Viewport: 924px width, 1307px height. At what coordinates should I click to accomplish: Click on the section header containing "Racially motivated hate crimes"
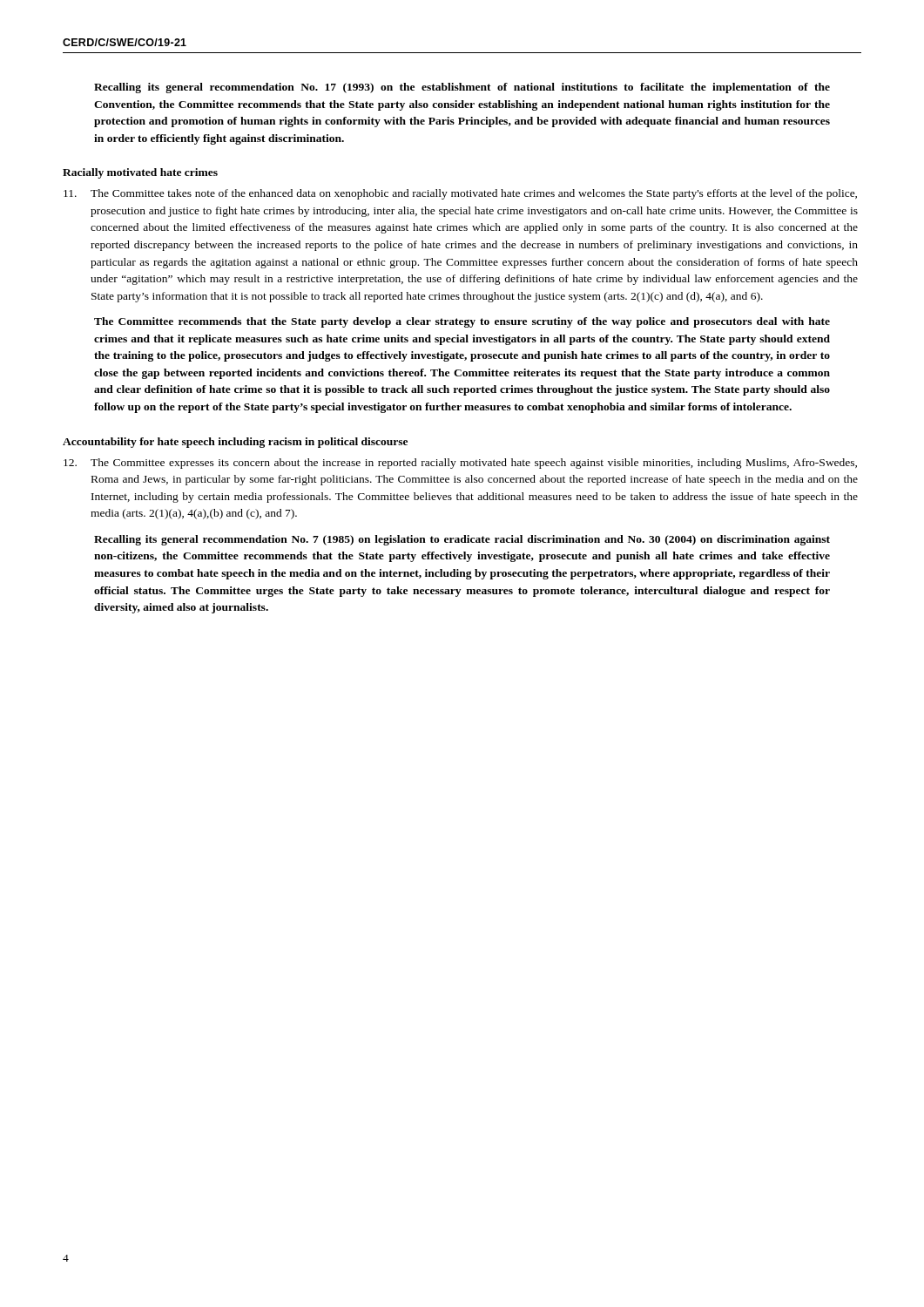tap(140, 172)
